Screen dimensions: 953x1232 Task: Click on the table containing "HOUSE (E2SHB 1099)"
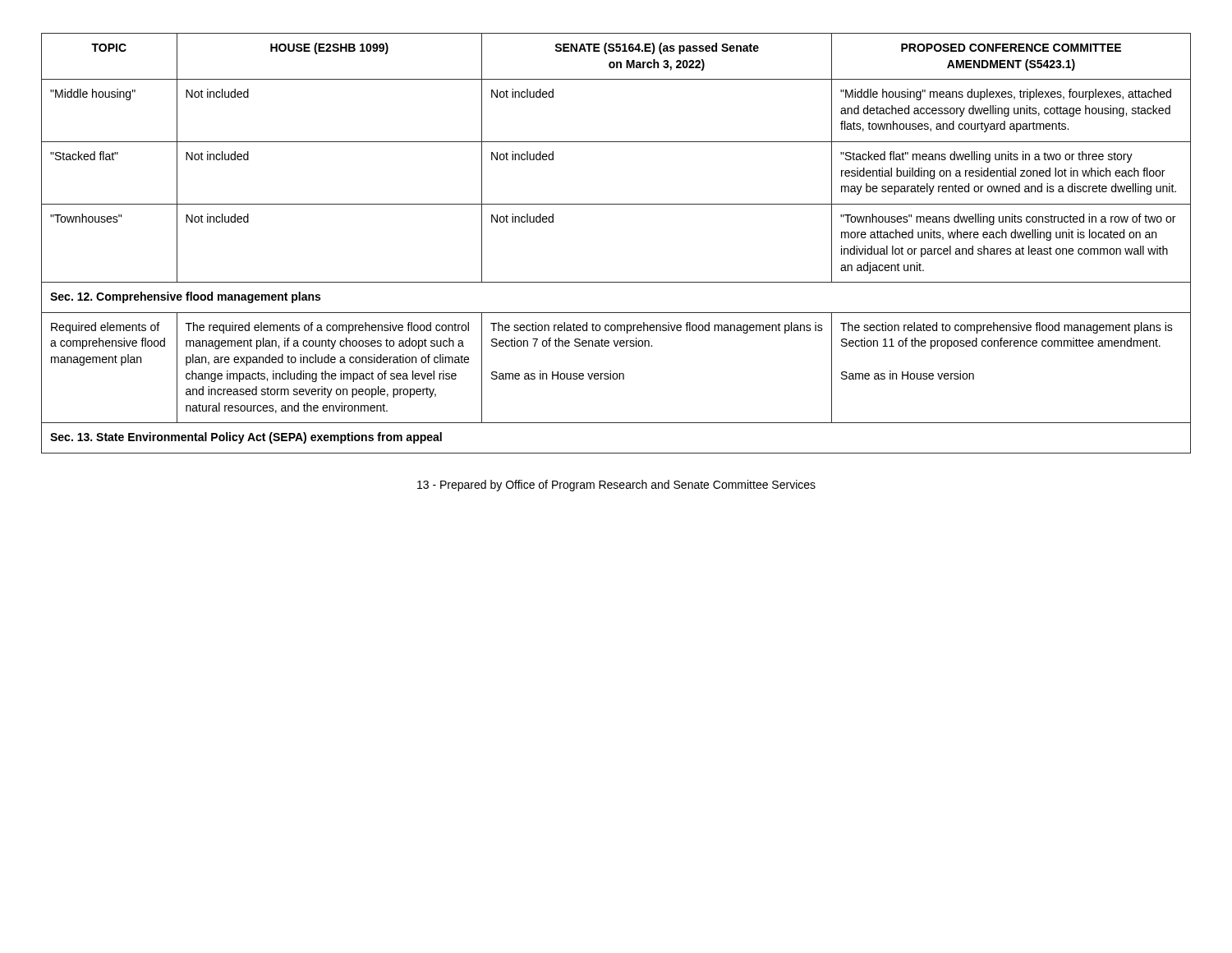coord(616,243)
